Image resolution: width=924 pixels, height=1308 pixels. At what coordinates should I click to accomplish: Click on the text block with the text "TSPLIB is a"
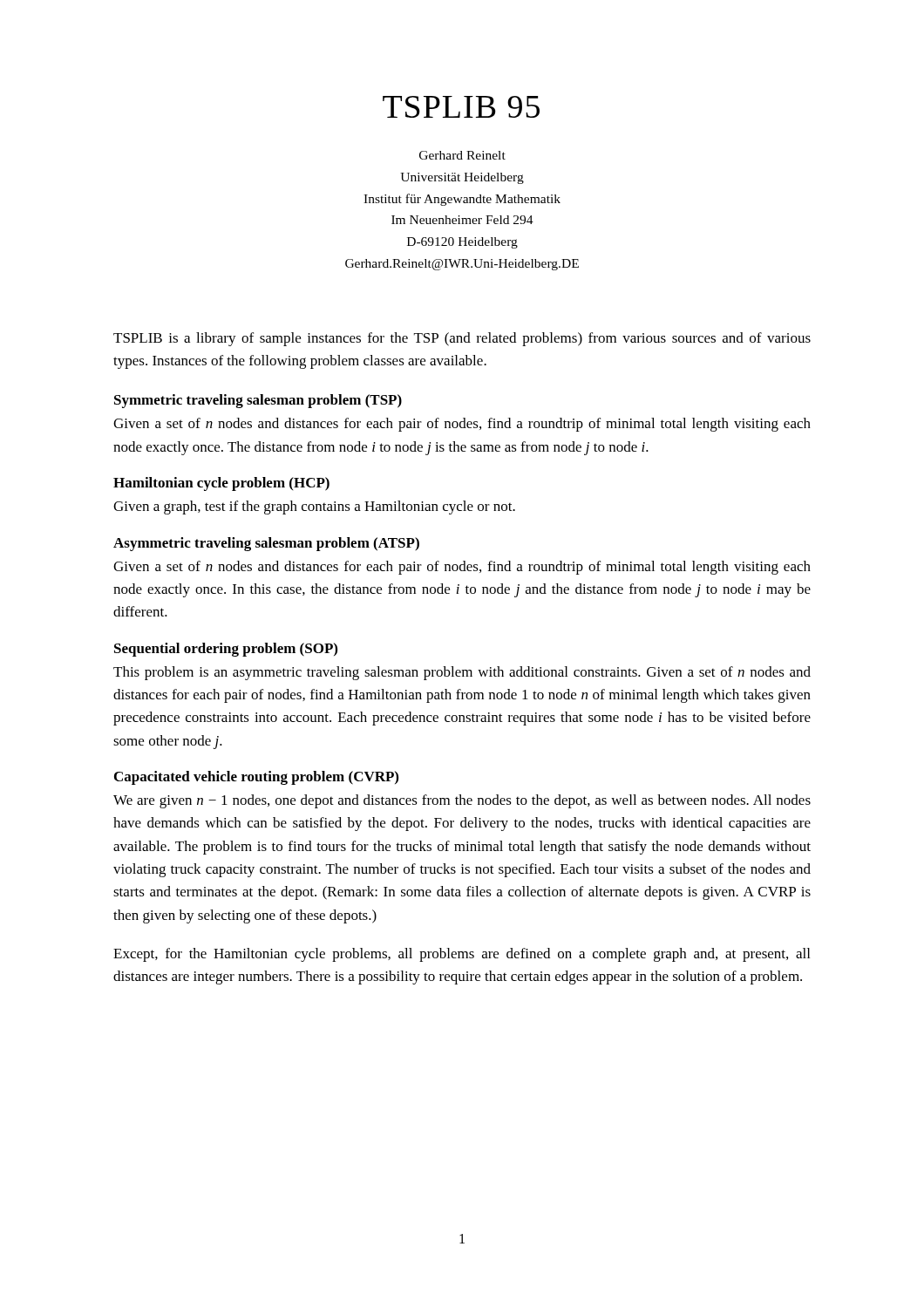[462, 349]
